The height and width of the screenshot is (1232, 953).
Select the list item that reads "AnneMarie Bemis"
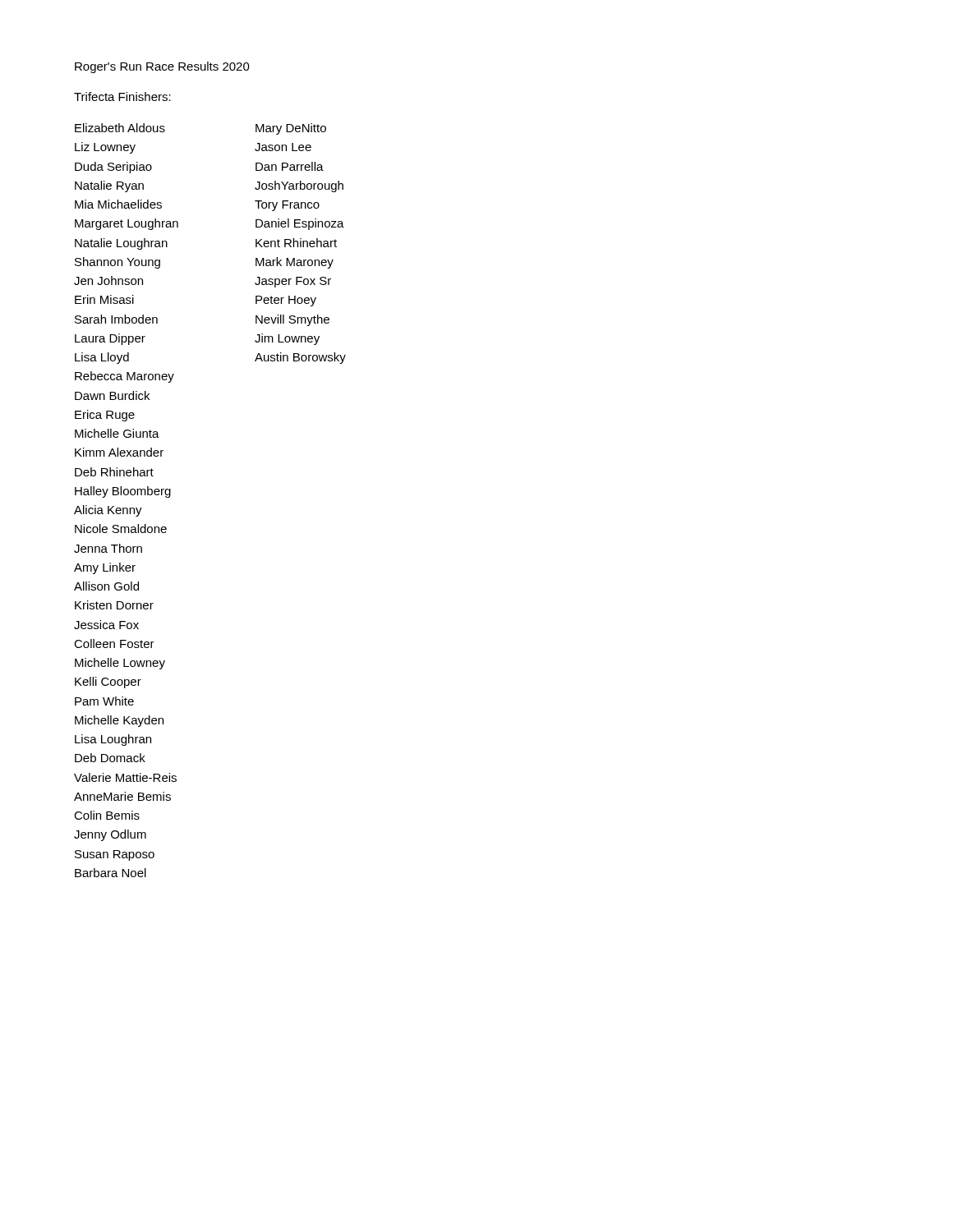tap(123, 796)
